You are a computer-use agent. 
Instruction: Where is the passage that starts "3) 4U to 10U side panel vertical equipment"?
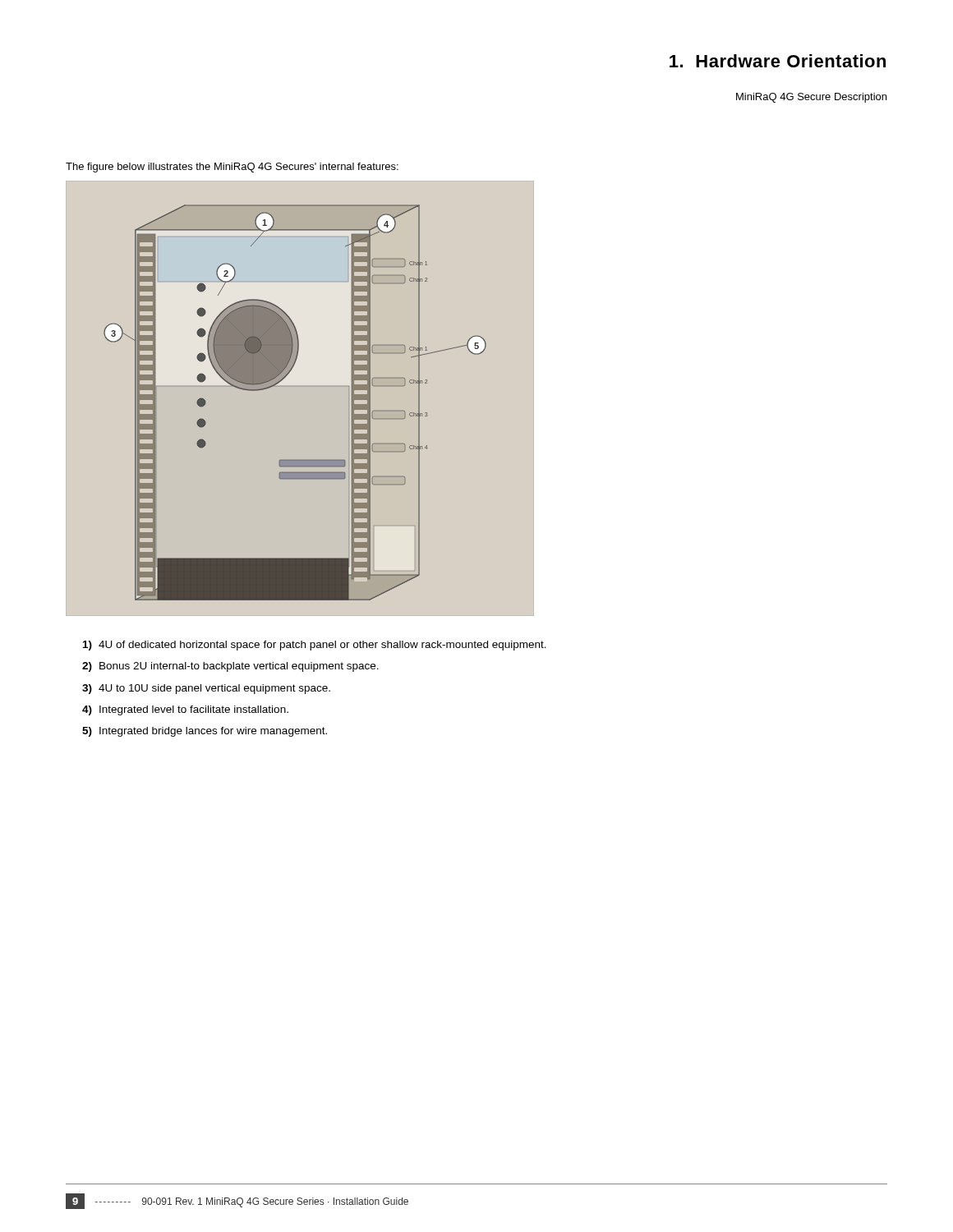click(x=198, y=688)
